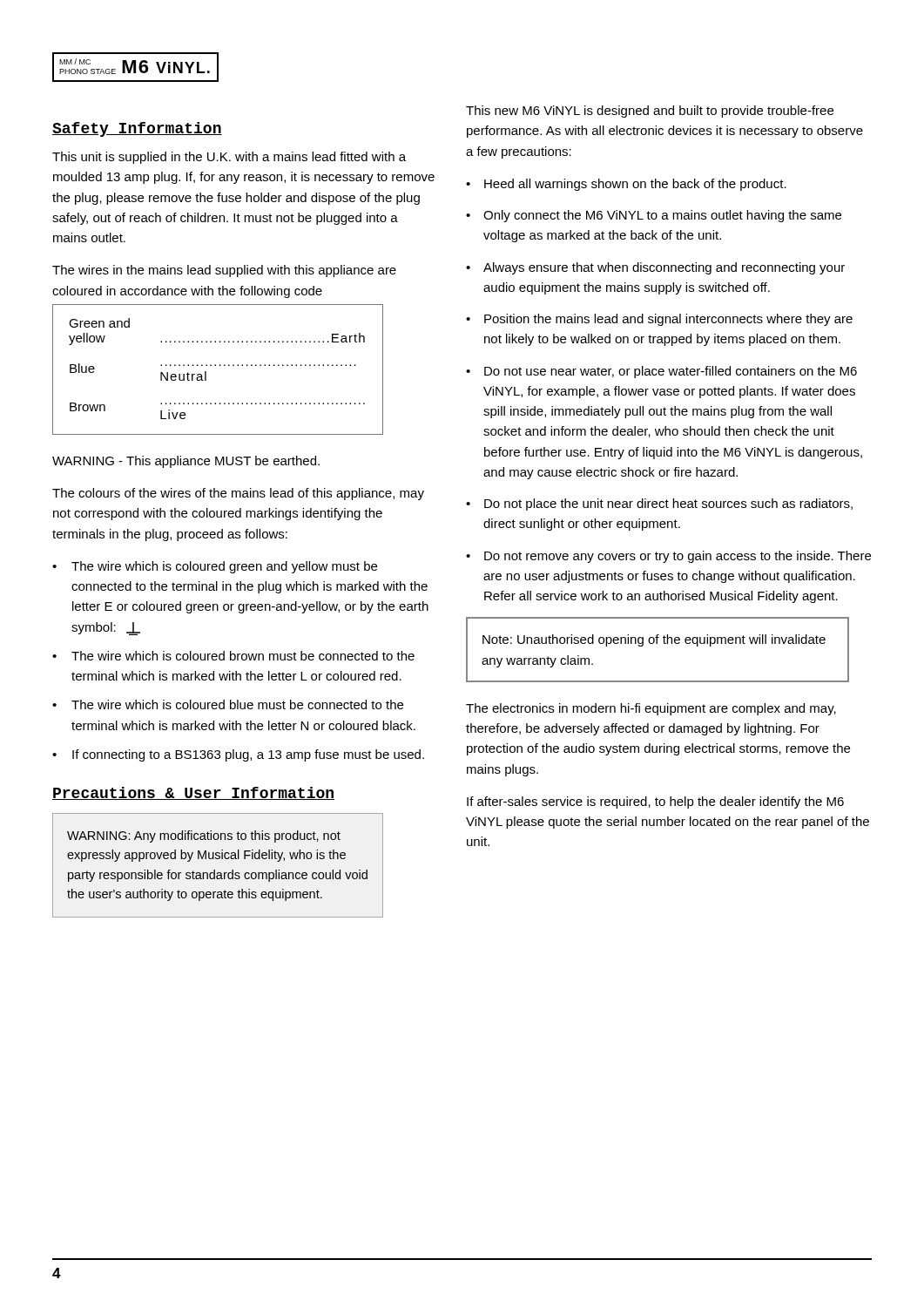924x1307 pixels.
Task: Navigate to the element starting "The colours of the"
Action: 238,513
